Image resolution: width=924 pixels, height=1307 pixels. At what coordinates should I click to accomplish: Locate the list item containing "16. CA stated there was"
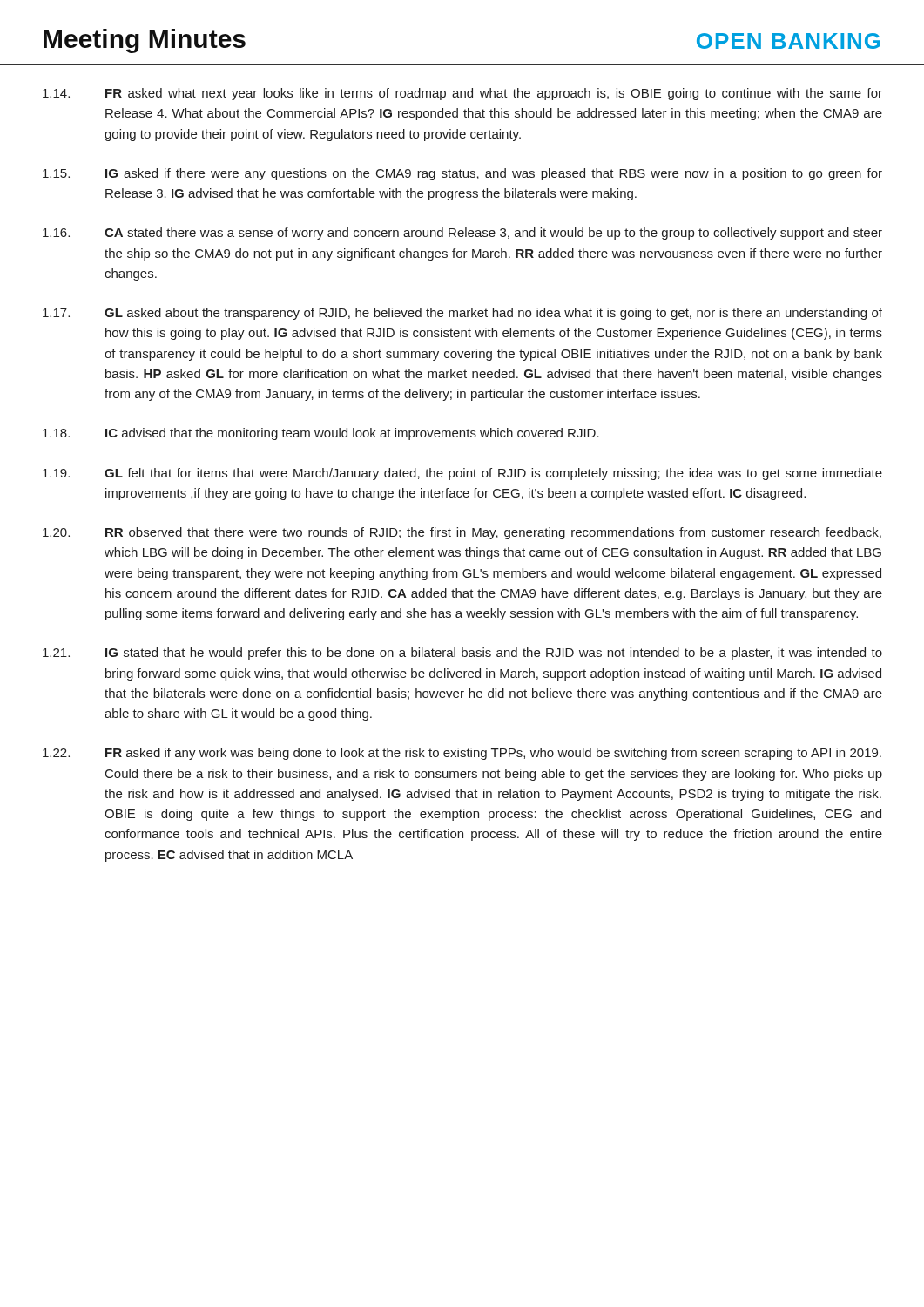click(462, 253)
